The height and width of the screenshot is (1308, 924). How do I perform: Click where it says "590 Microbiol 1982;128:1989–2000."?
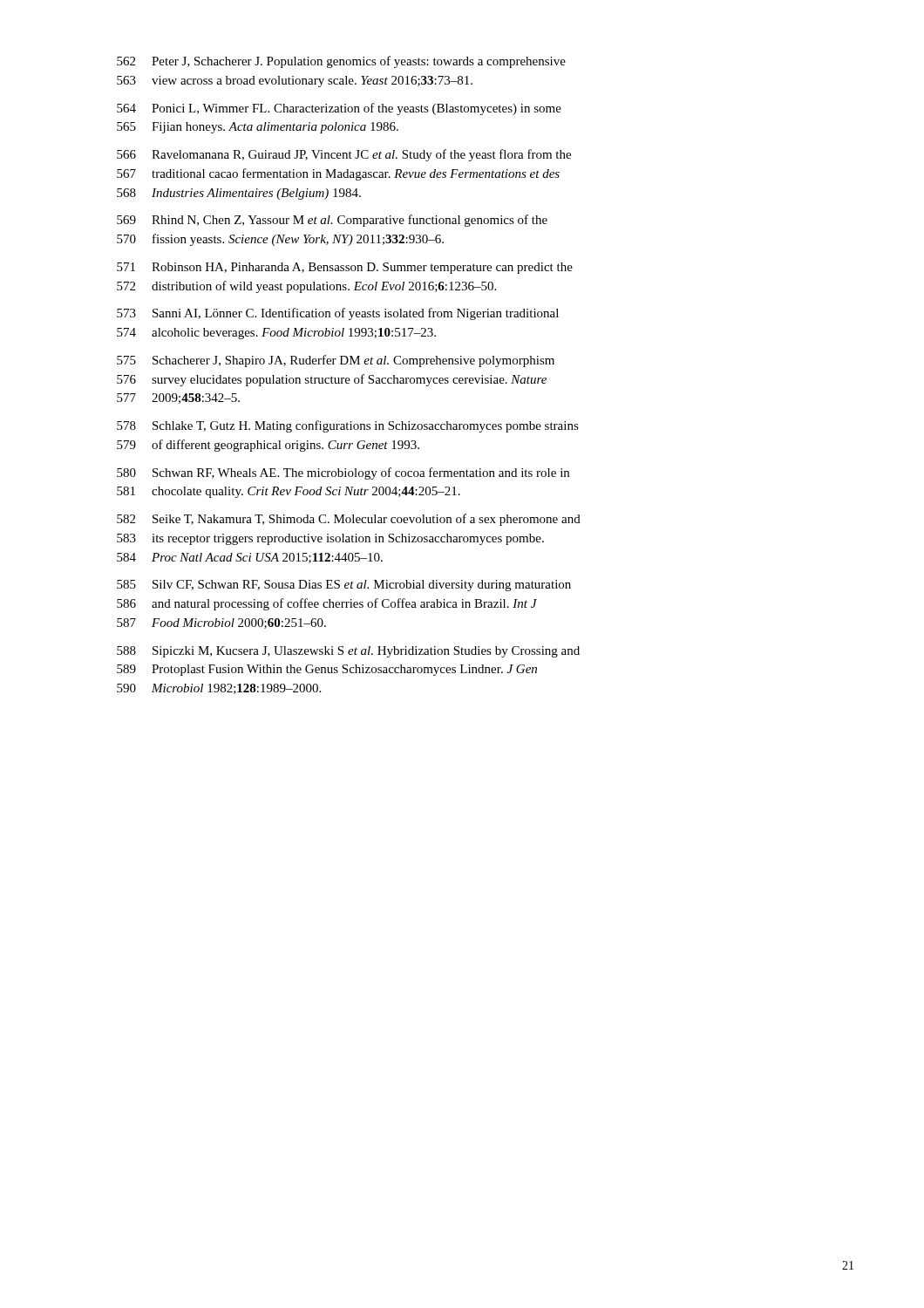[x=219, y=689]
